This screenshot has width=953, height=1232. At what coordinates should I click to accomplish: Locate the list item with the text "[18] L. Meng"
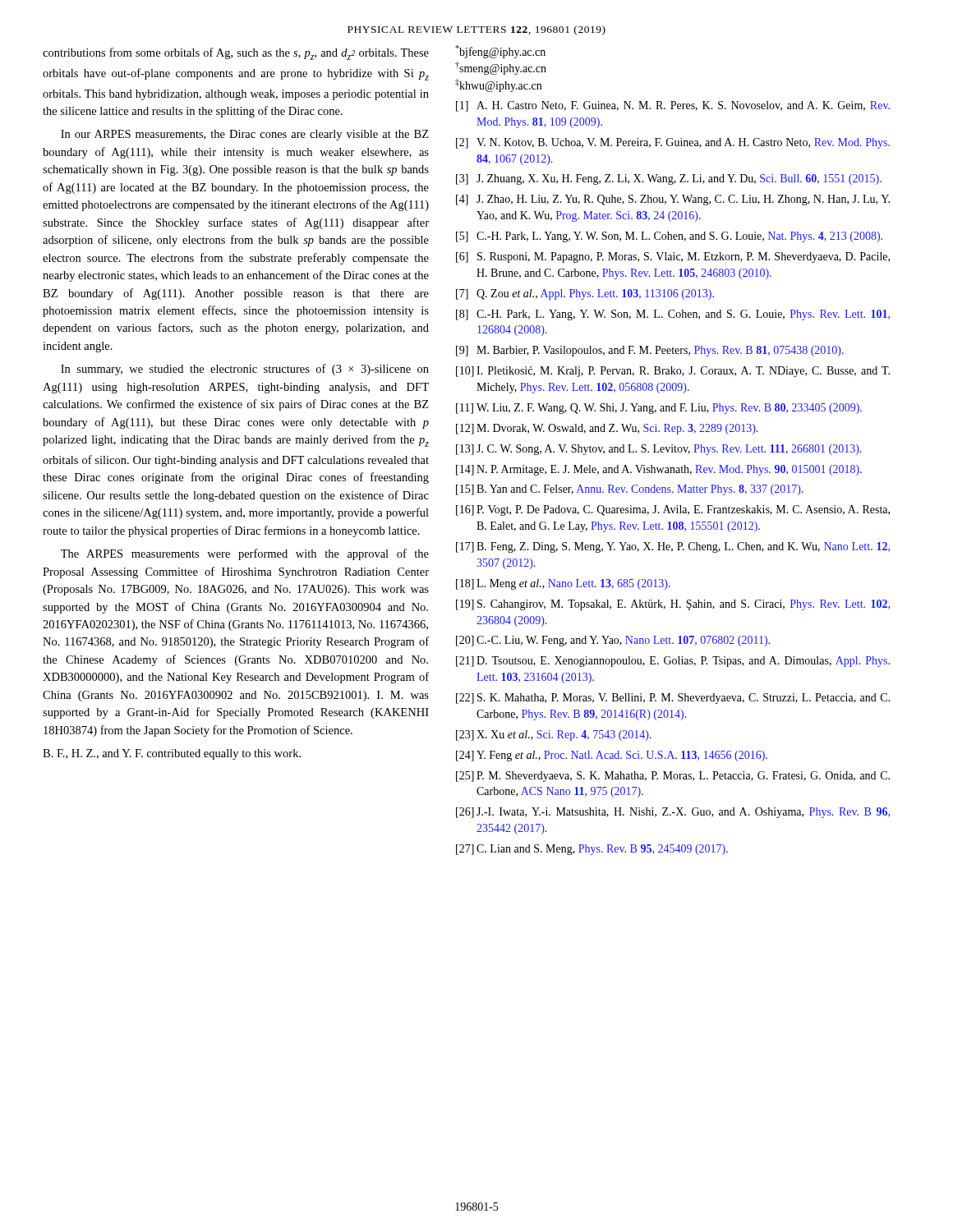[673, 584]
